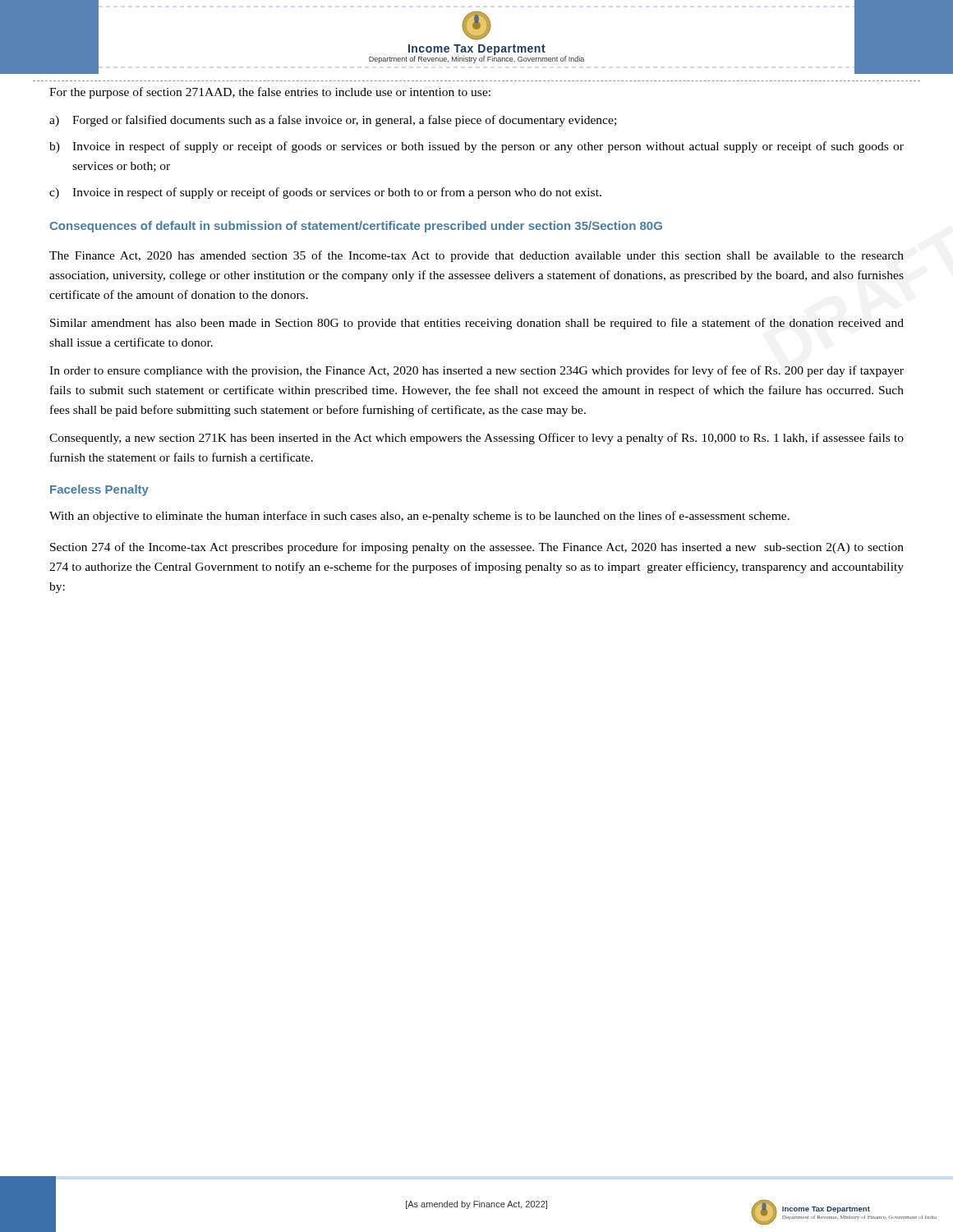953x1232 pixels.
Task: Select the text block that says "Section 274 of the Income-tax"
Action: 476,567
